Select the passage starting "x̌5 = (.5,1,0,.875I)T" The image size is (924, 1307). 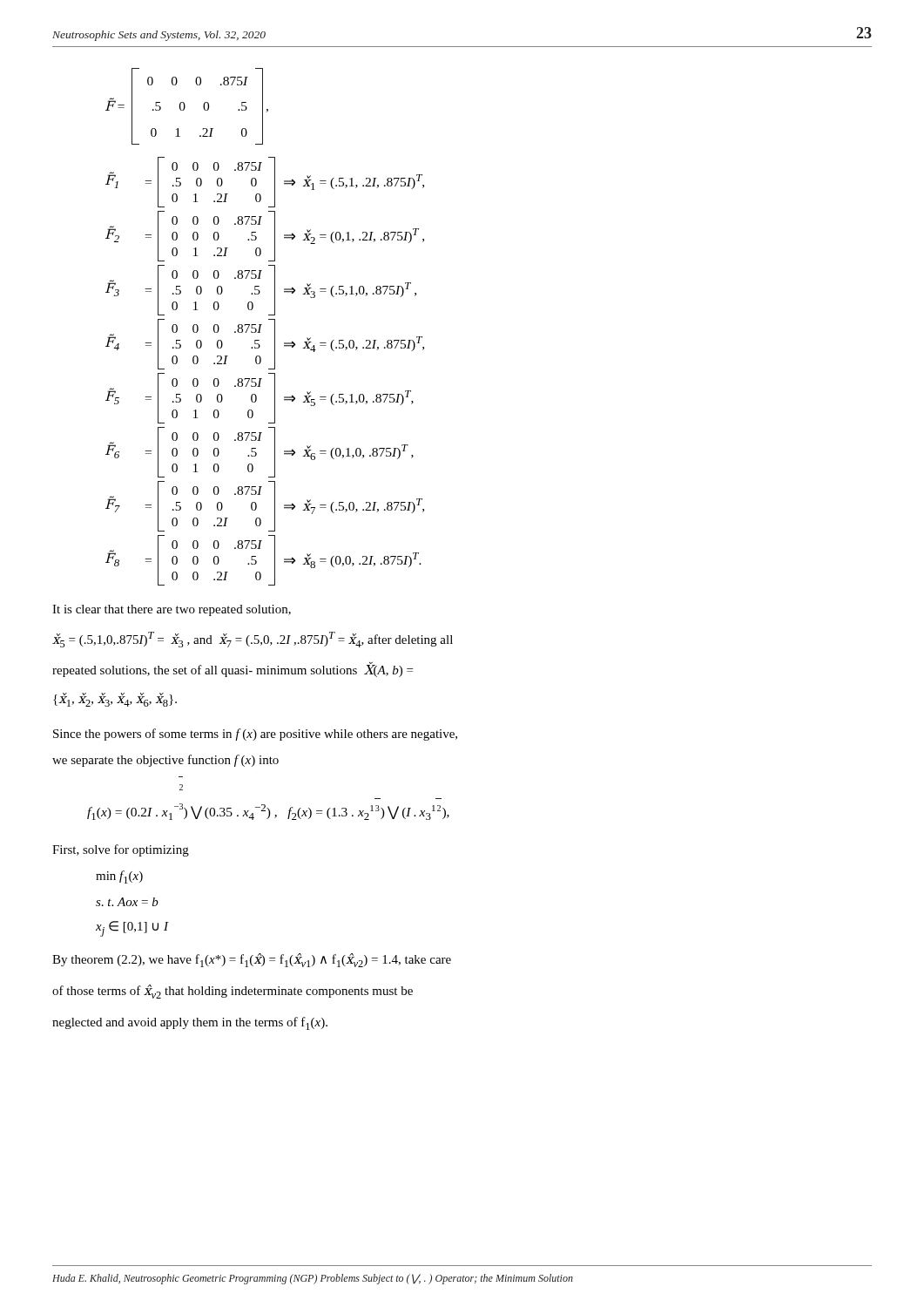253,639
